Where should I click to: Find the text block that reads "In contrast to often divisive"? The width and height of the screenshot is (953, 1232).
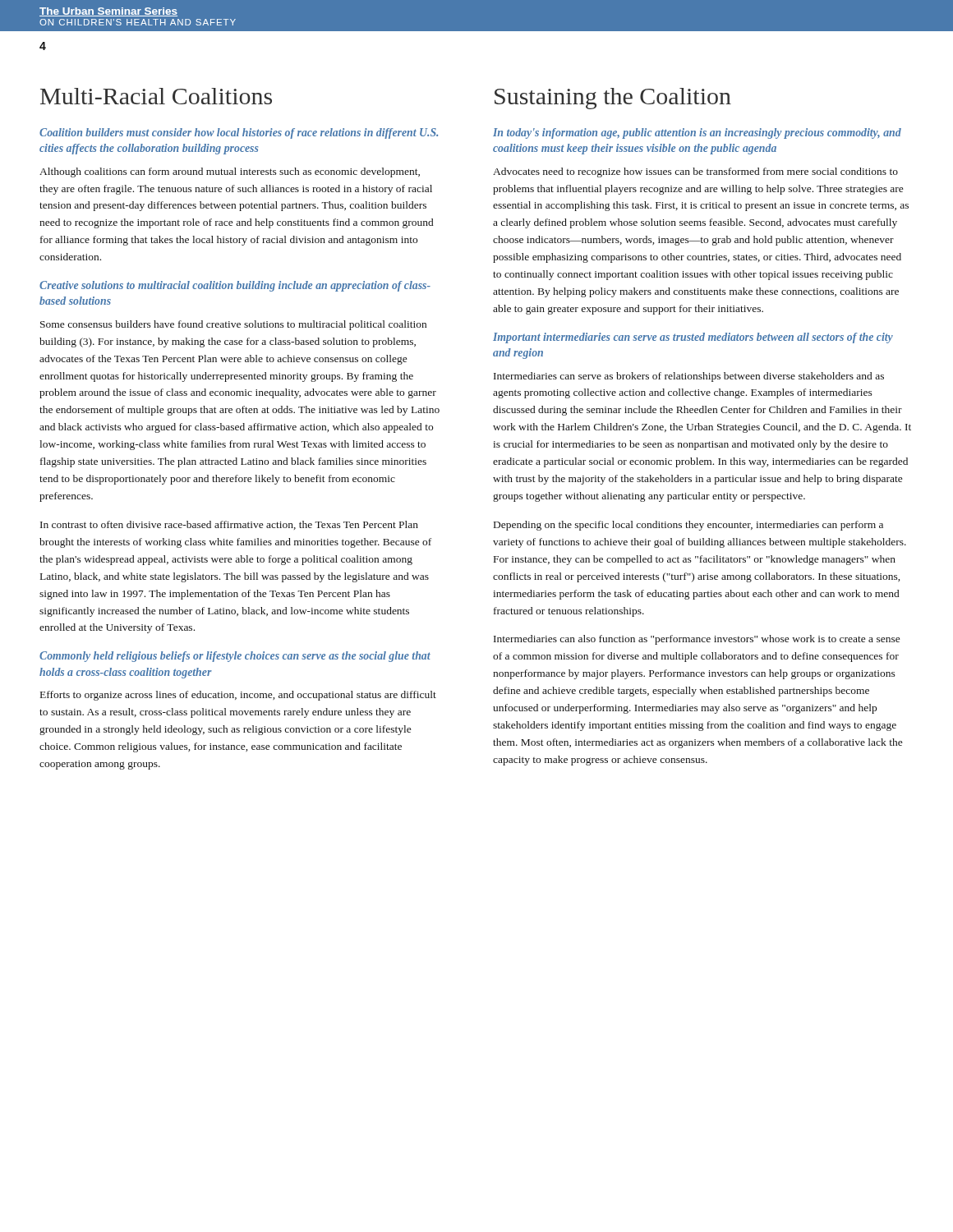[241, 577]
